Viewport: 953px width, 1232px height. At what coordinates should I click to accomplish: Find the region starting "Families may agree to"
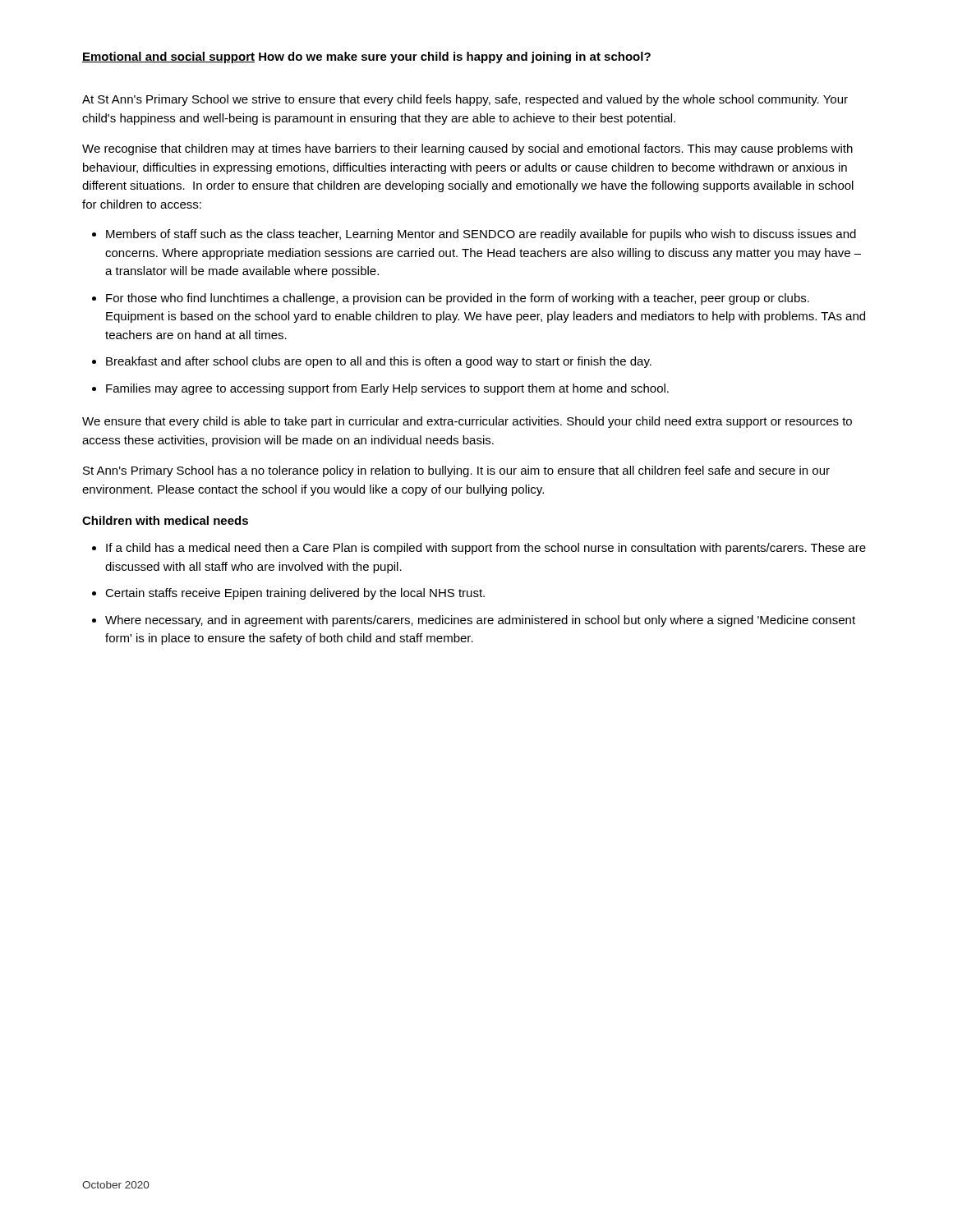click(x=387, y=388)
